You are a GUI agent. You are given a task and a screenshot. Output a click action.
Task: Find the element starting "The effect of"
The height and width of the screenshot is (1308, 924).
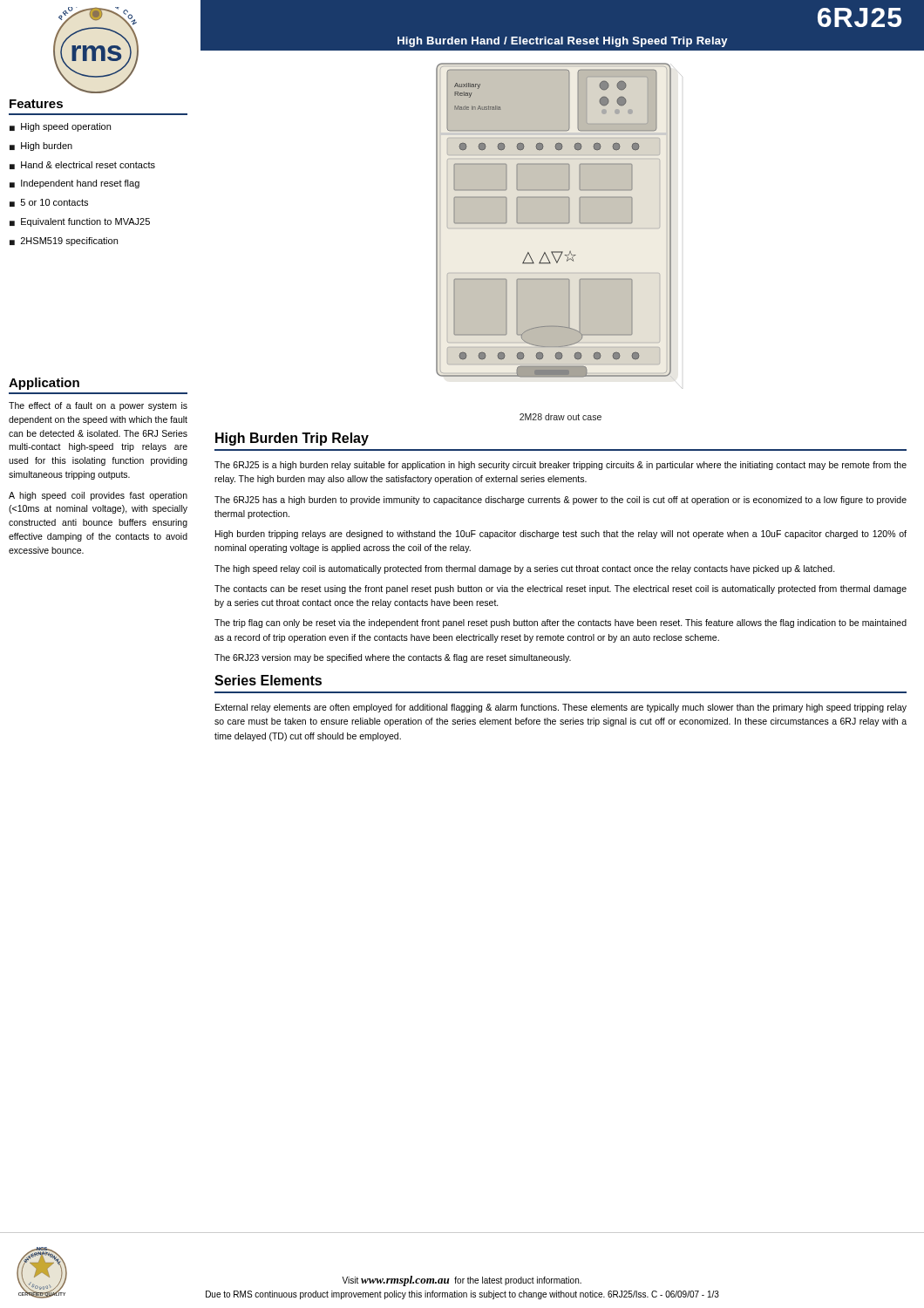point(98,440)
